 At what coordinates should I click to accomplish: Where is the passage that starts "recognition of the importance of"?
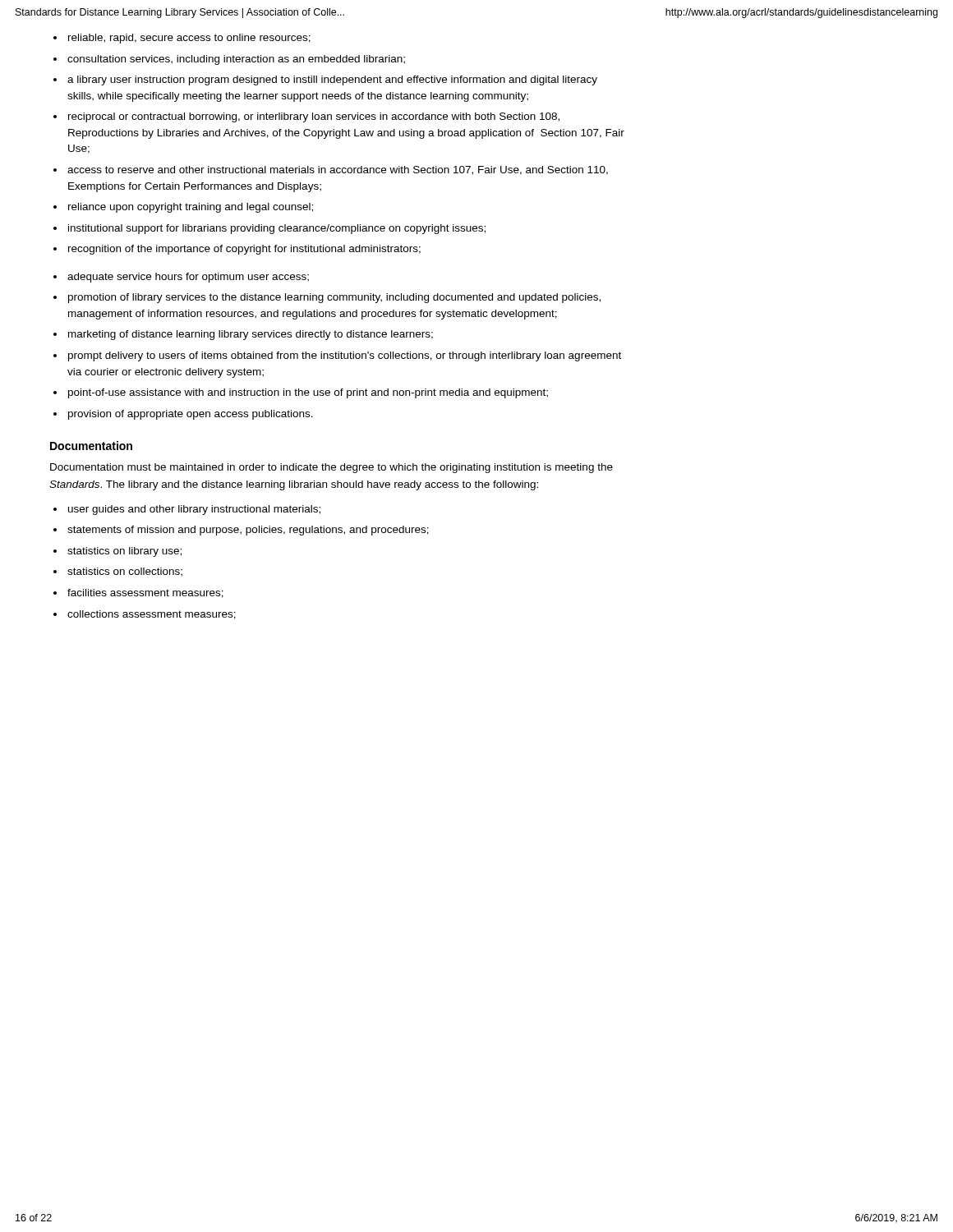(345, 249)
